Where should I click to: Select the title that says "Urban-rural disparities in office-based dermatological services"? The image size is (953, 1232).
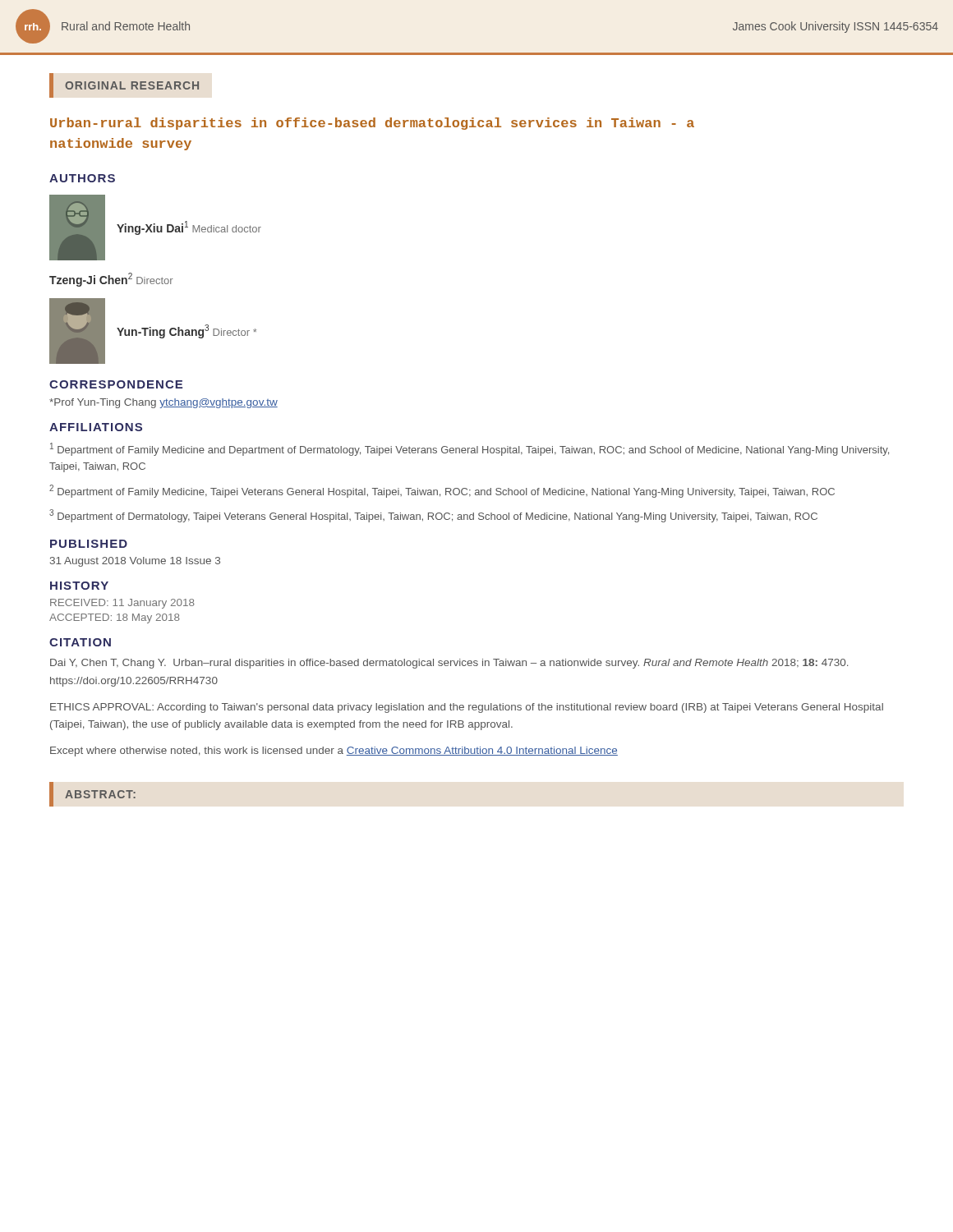tap(372, 134)
